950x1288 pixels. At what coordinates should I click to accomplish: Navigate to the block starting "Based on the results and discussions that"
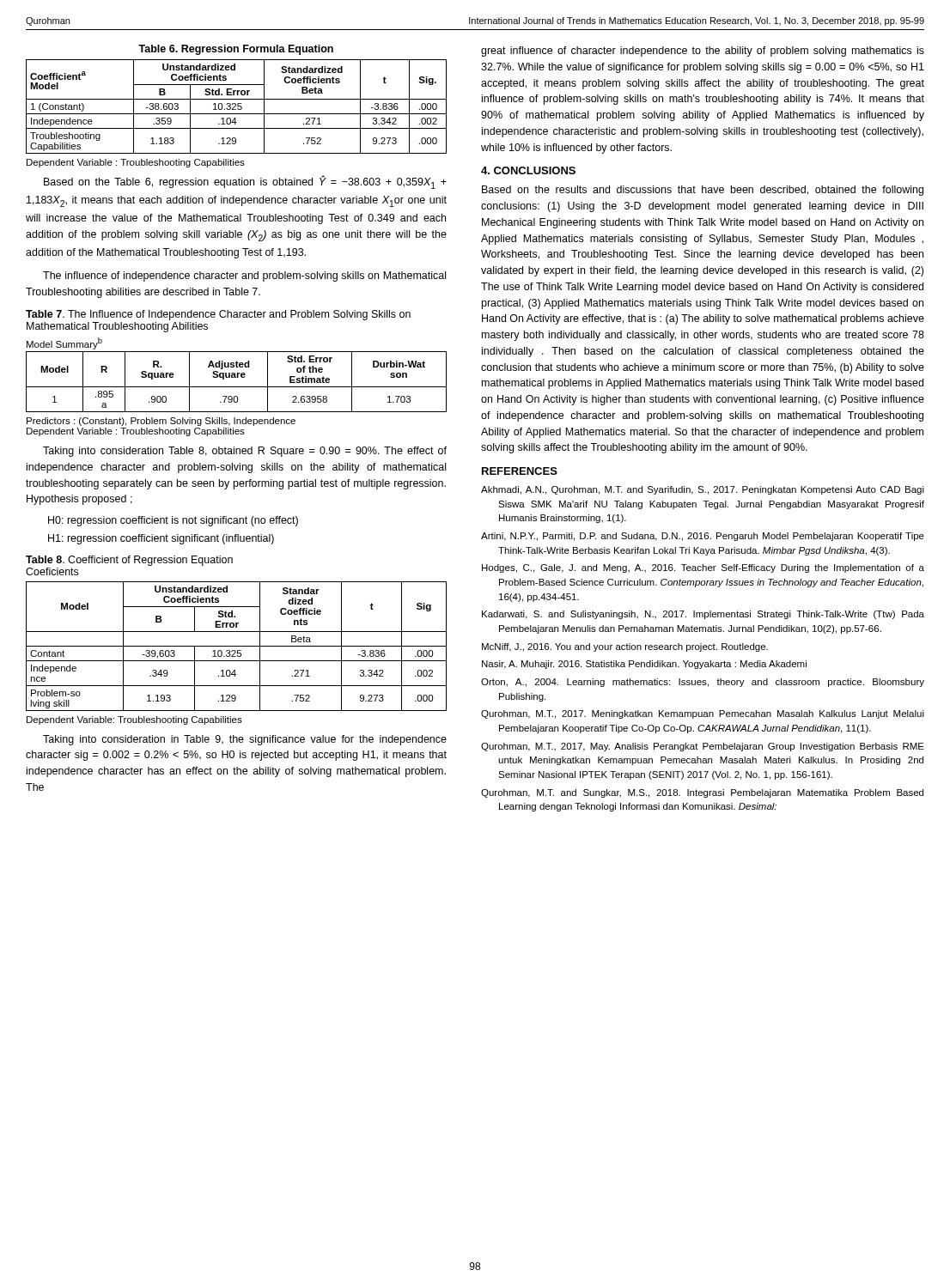tap(703, 319)
